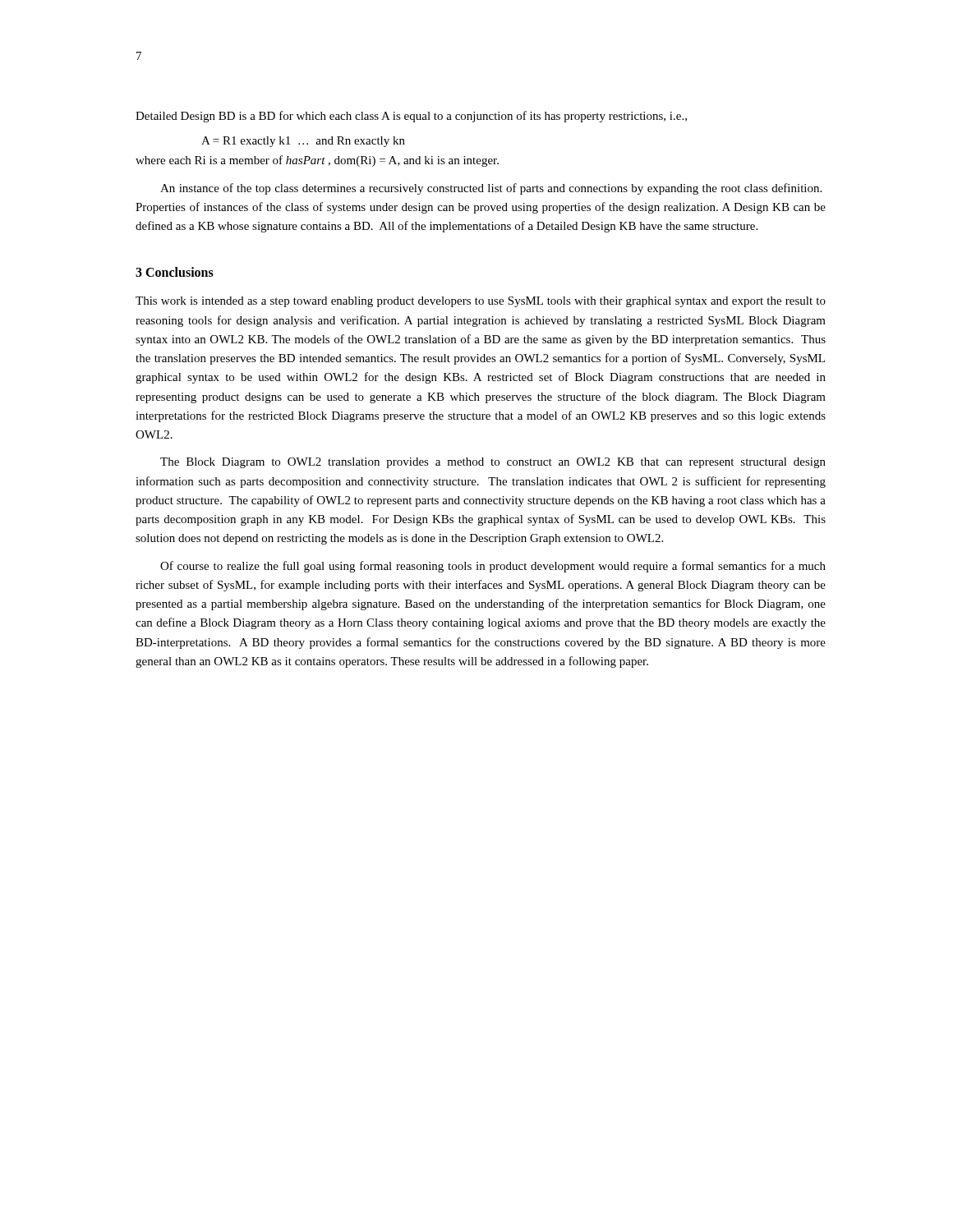Locate the text block starting "The Block Diagram to"

pos(481,500)
